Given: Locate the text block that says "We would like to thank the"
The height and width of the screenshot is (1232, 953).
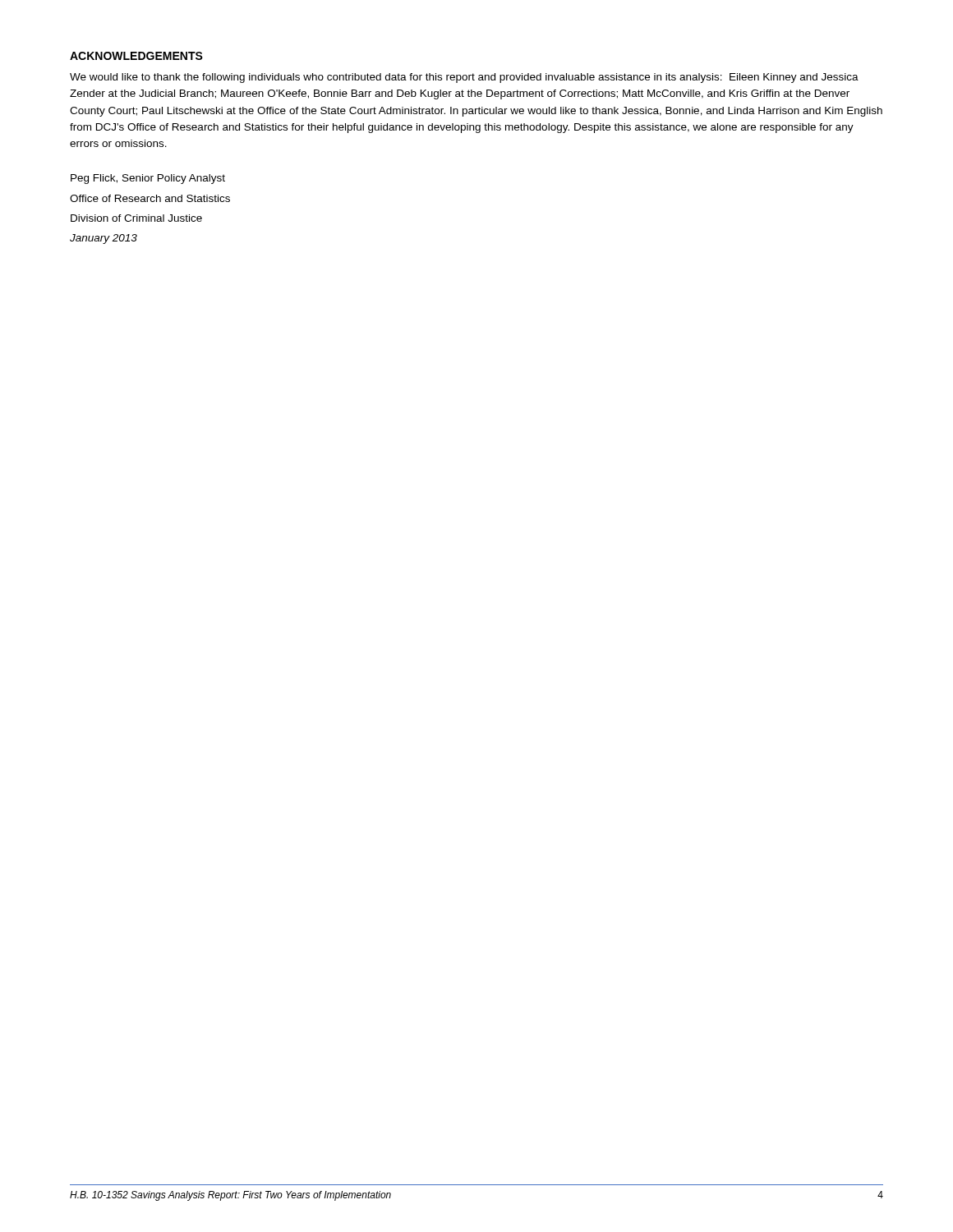Looking at the screenshot, I should (476, 110).
